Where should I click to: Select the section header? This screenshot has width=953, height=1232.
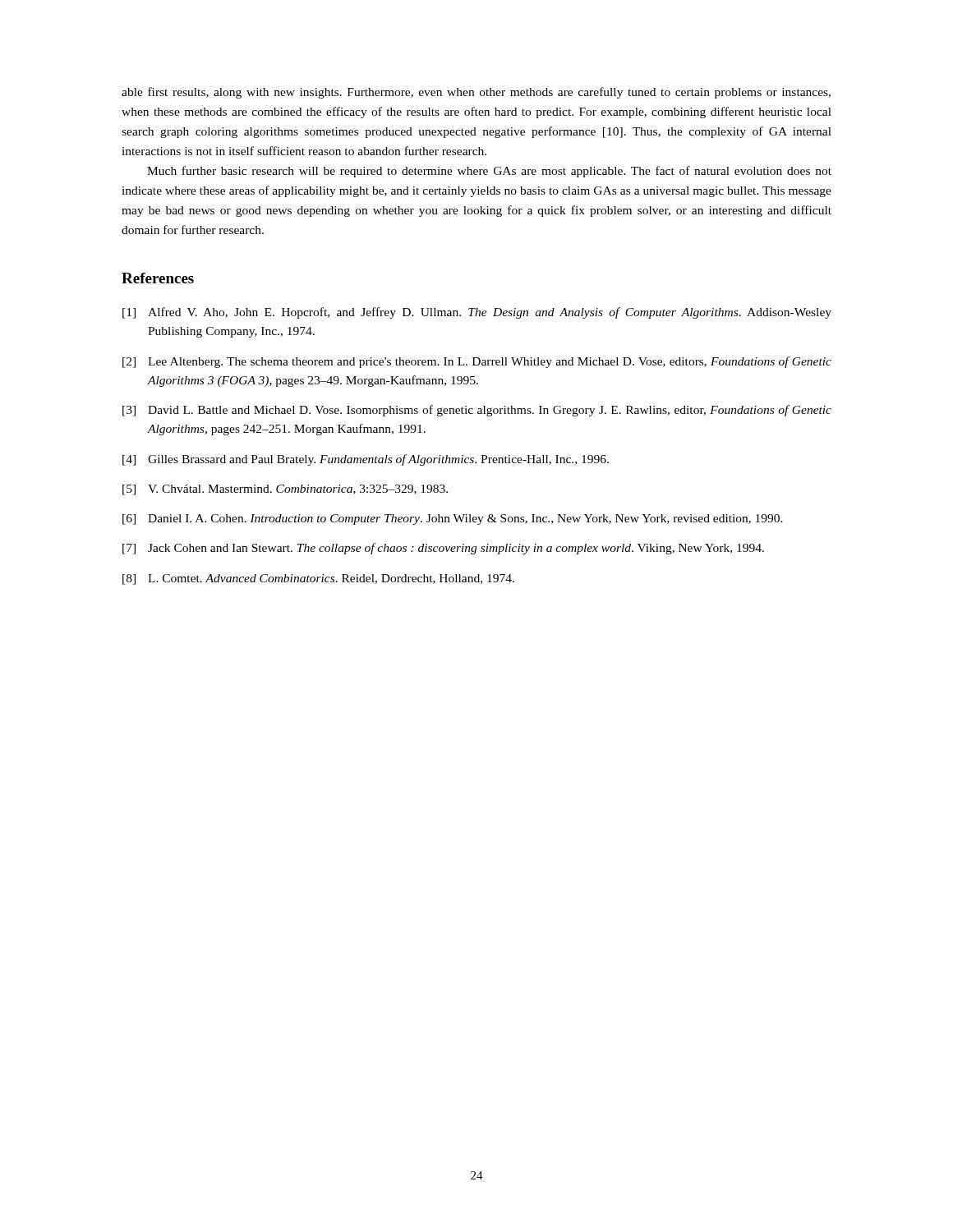click(x=158, y=278)
